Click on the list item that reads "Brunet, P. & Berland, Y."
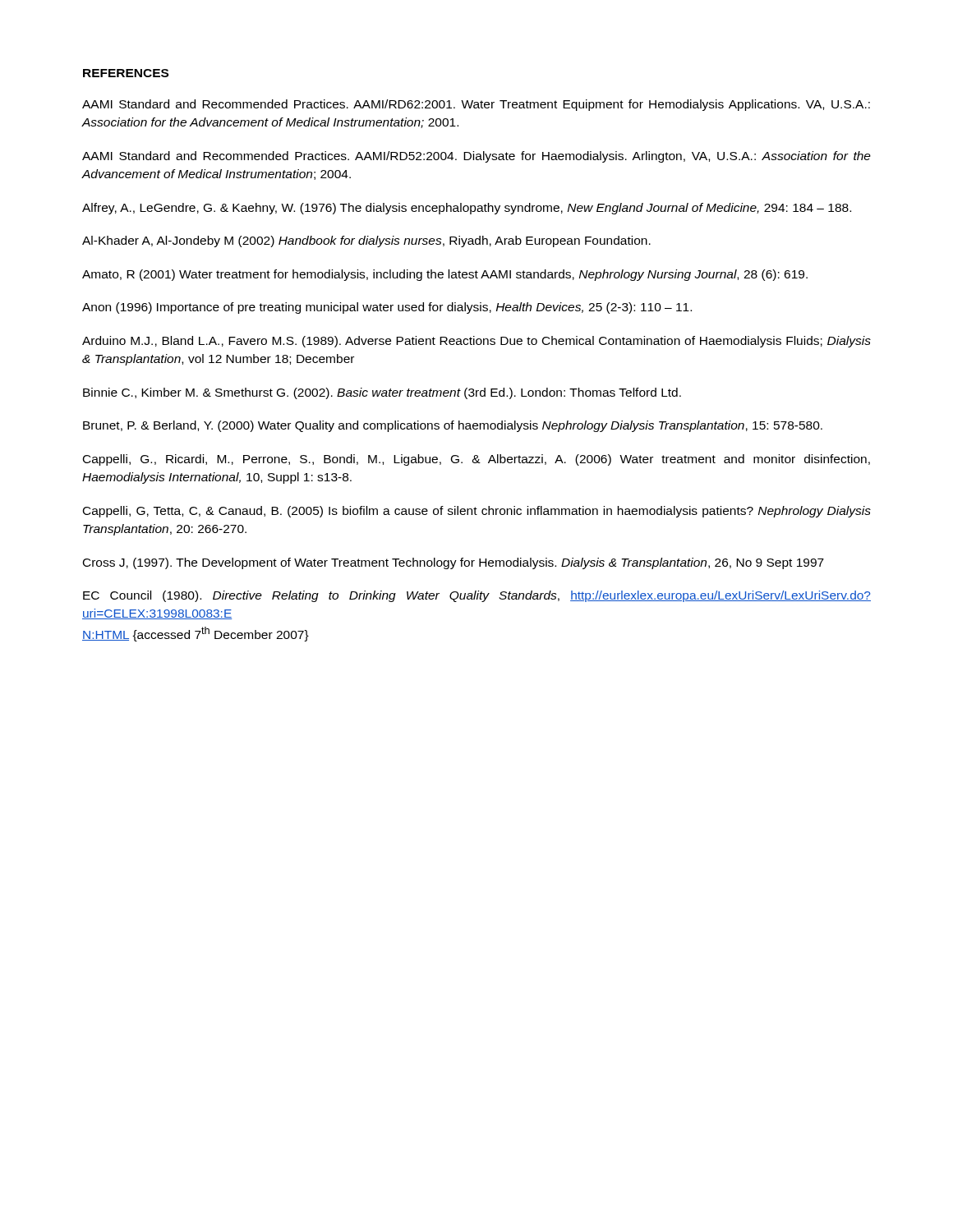953x1232 pixels. click(453, 425)
